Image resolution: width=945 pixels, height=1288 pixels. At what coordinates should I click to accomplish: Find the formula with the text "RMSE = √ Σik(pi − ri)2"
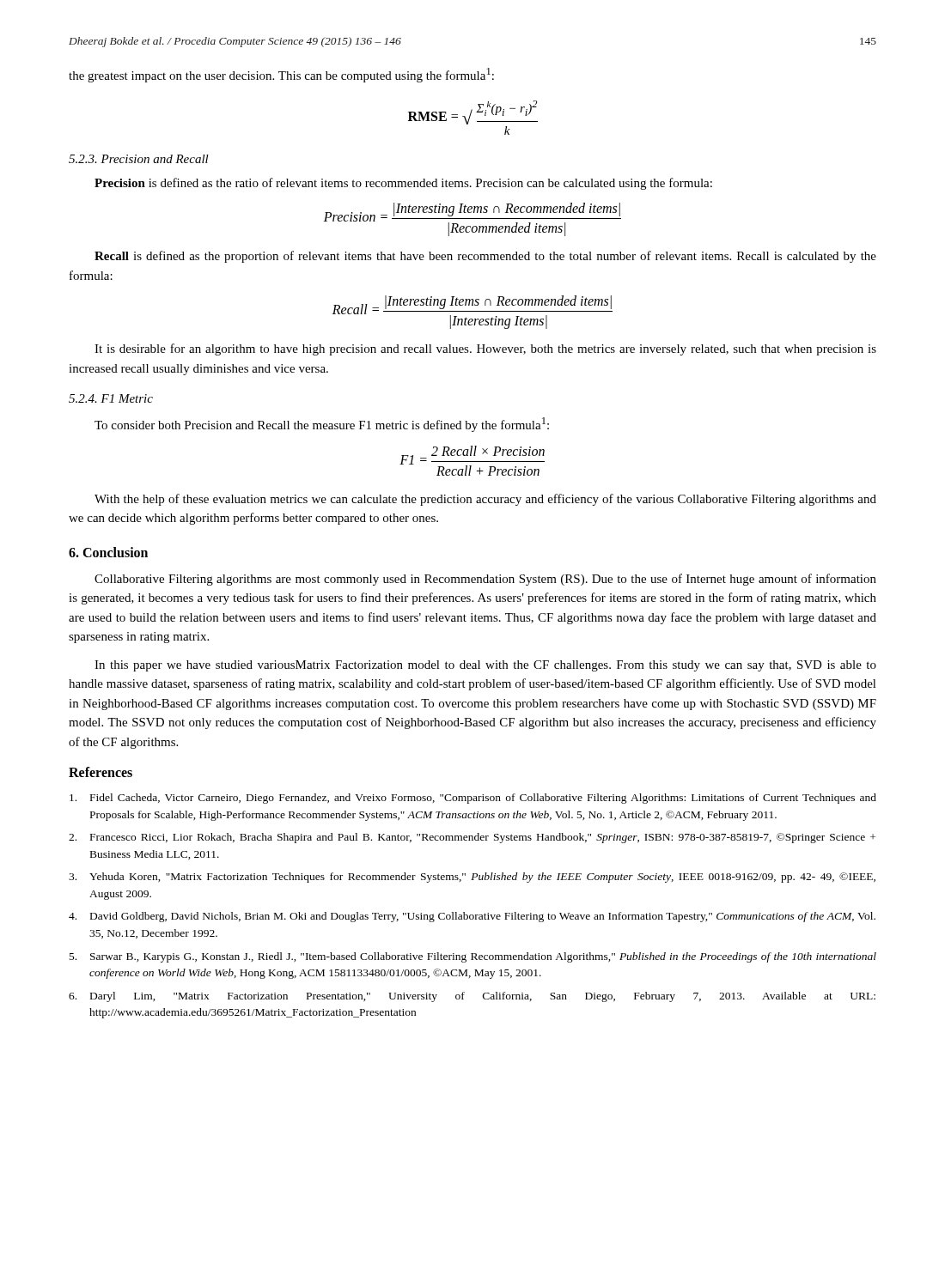[x=472, y=118]
